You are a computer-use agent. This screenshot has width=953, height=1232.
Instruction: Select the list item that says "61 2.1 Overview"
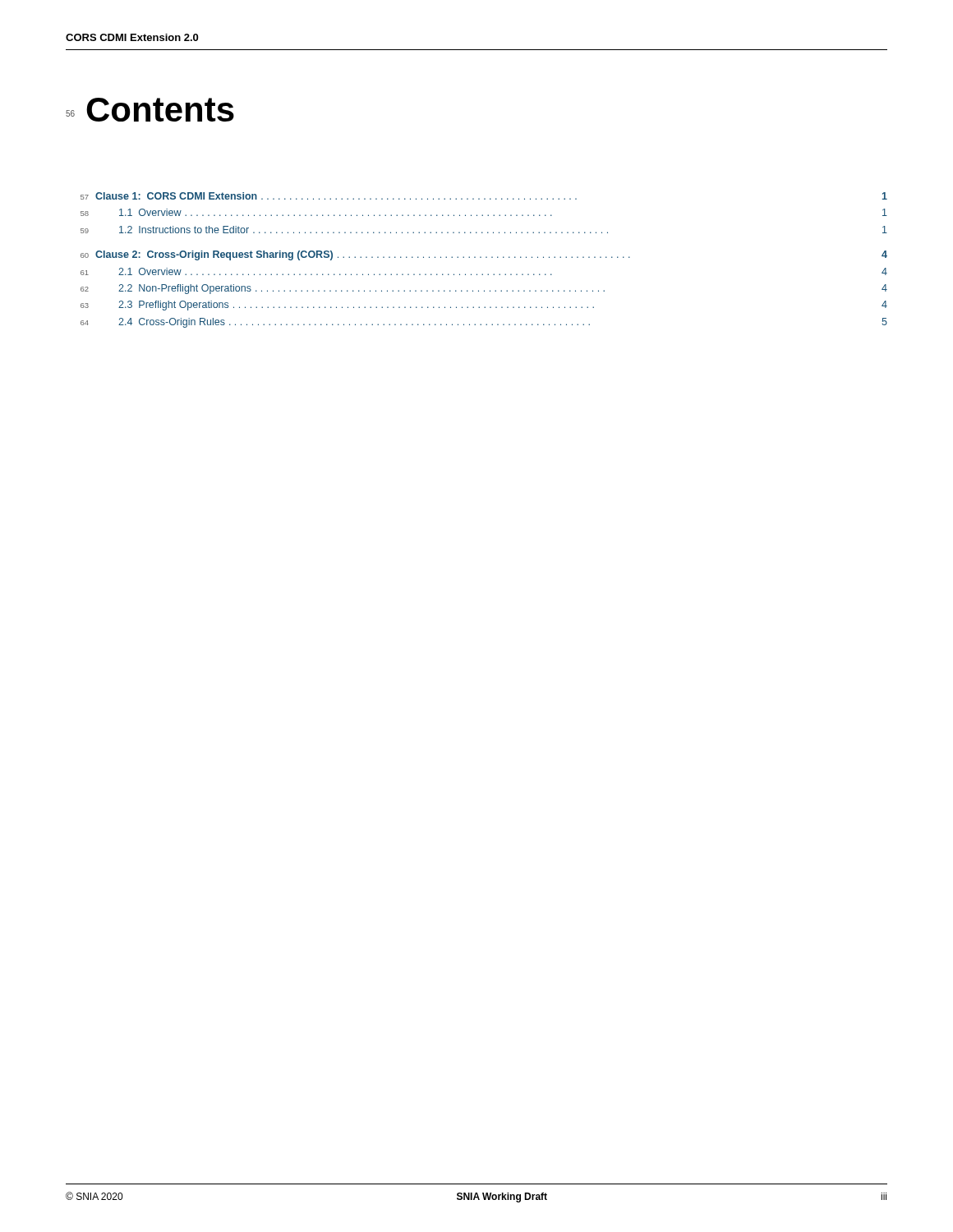coord(476,272)
